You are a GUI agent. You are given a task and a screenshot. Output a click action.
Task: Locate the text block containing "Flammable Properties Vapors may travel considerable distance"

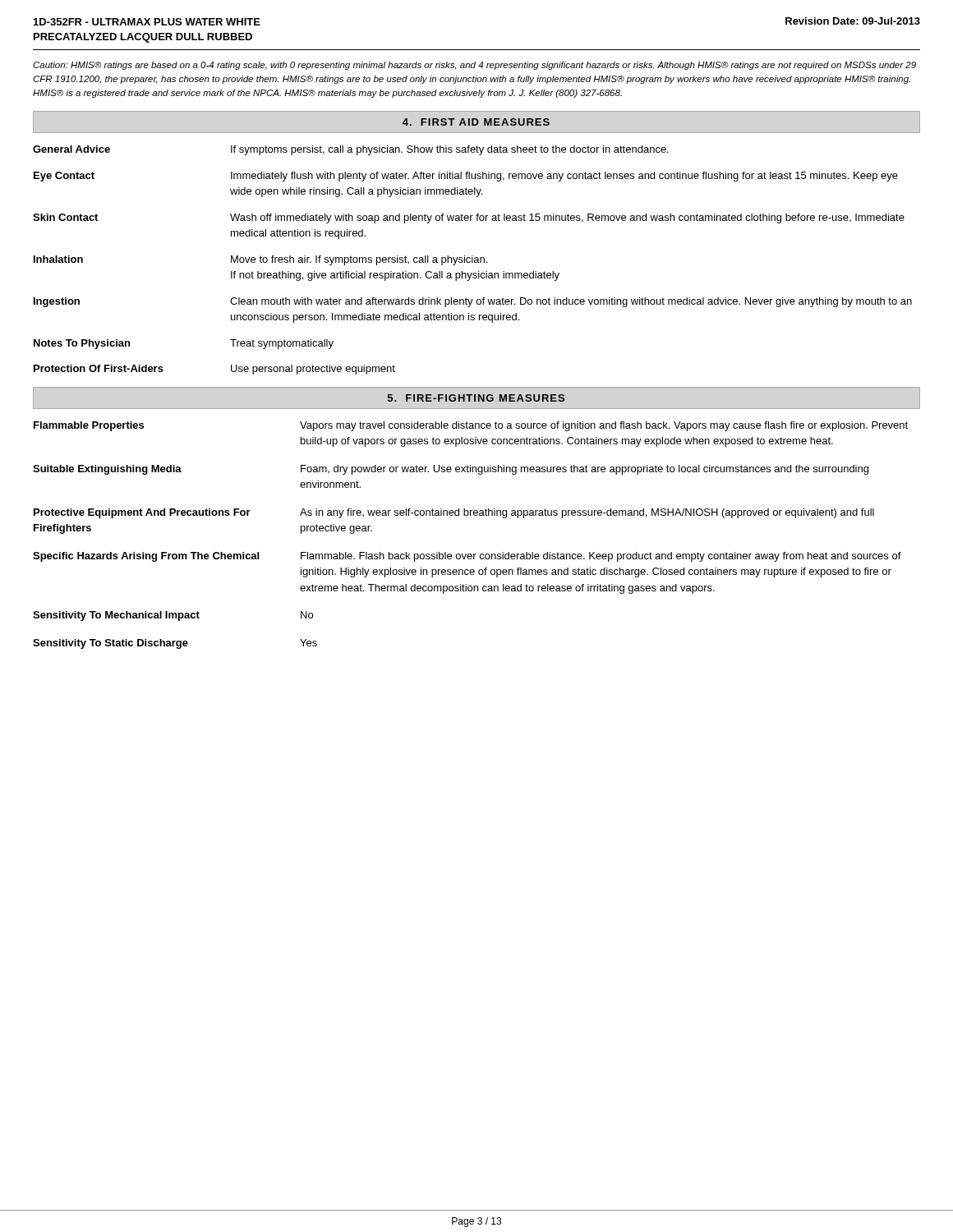476,433
